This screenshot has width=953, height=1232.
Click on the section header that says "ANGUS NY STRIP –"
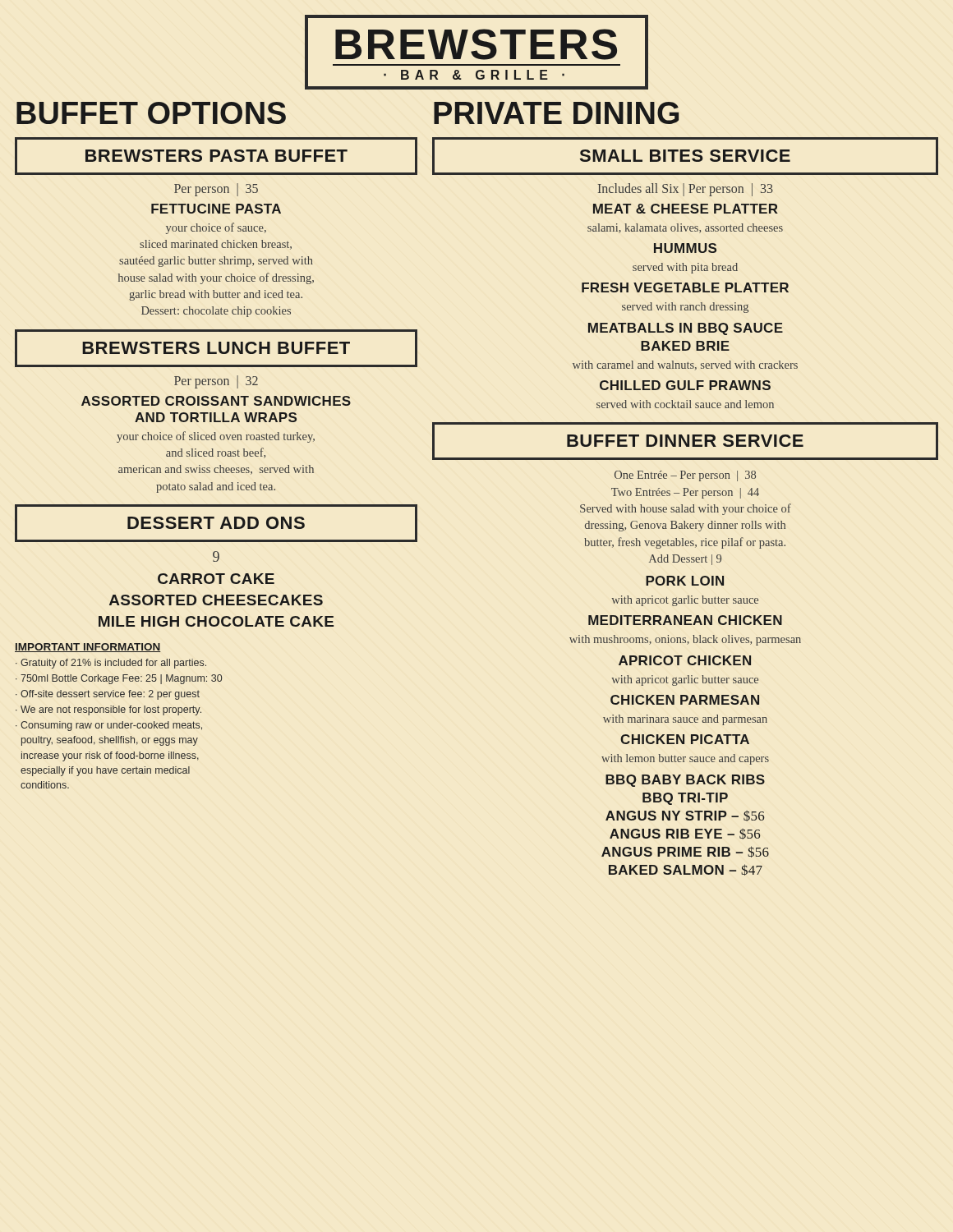pyautogui.click(x=685, y=816)
